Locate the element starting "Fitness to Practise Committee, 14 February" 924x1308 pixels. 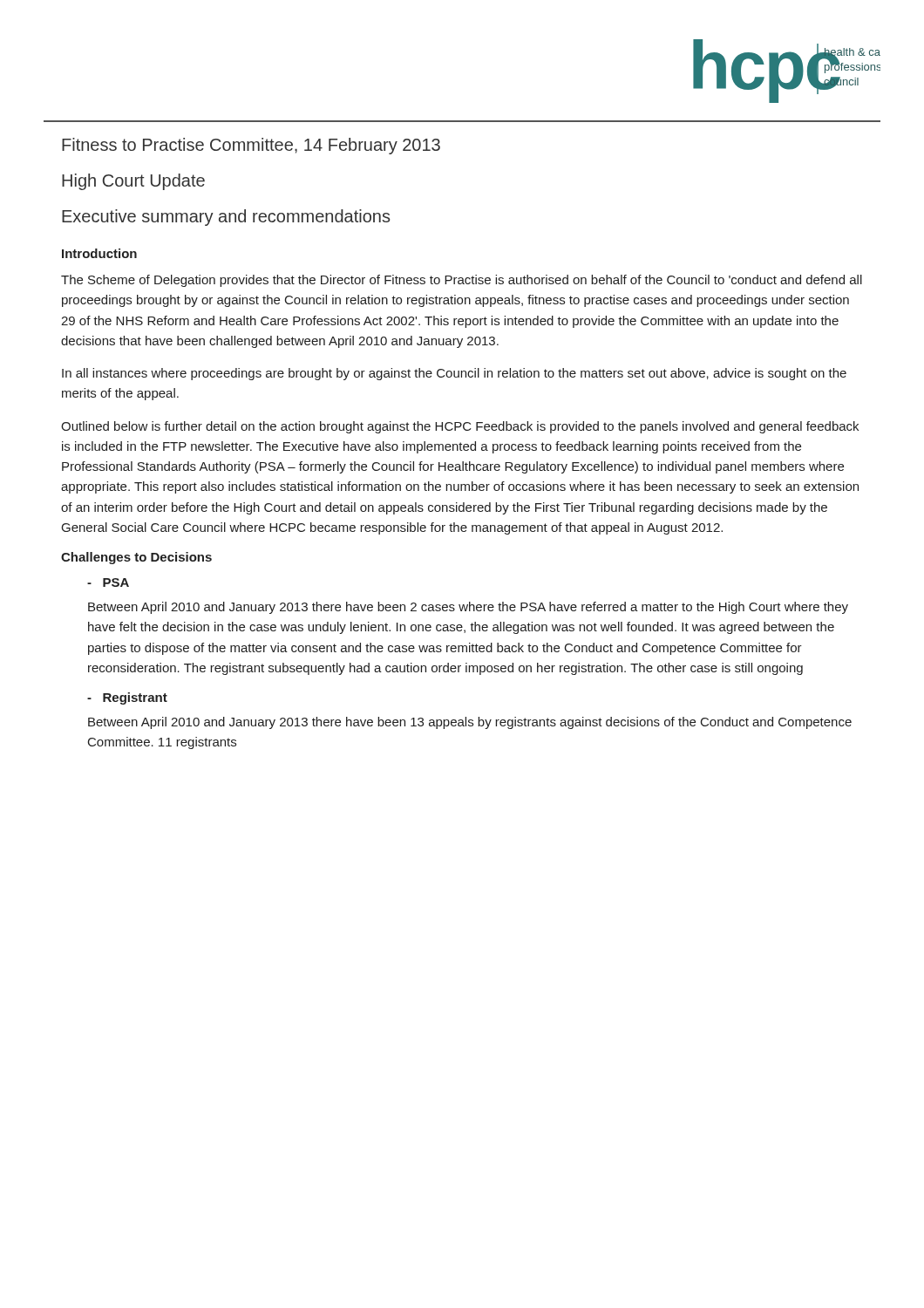251,145
